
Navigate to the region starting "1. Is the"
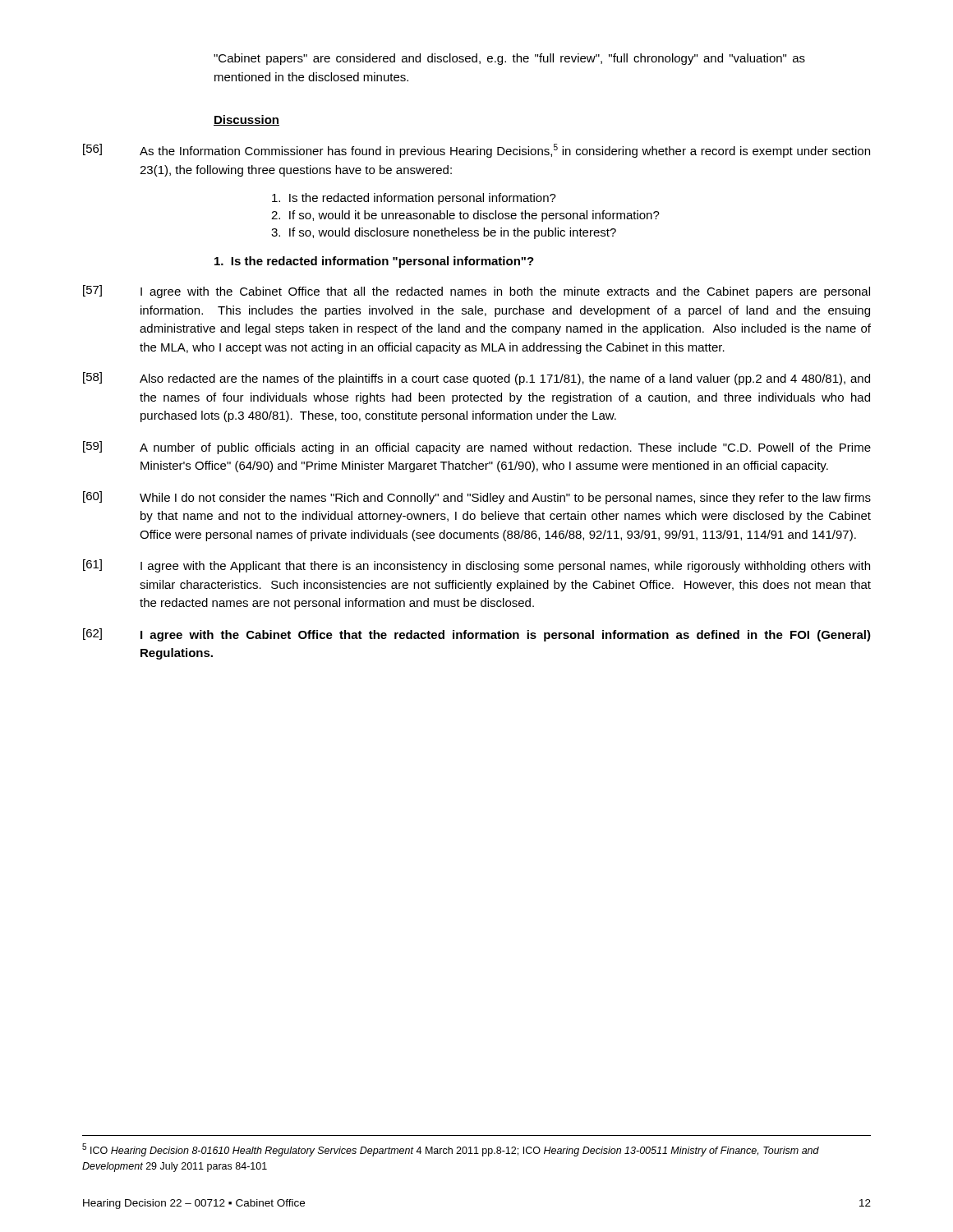374,261
